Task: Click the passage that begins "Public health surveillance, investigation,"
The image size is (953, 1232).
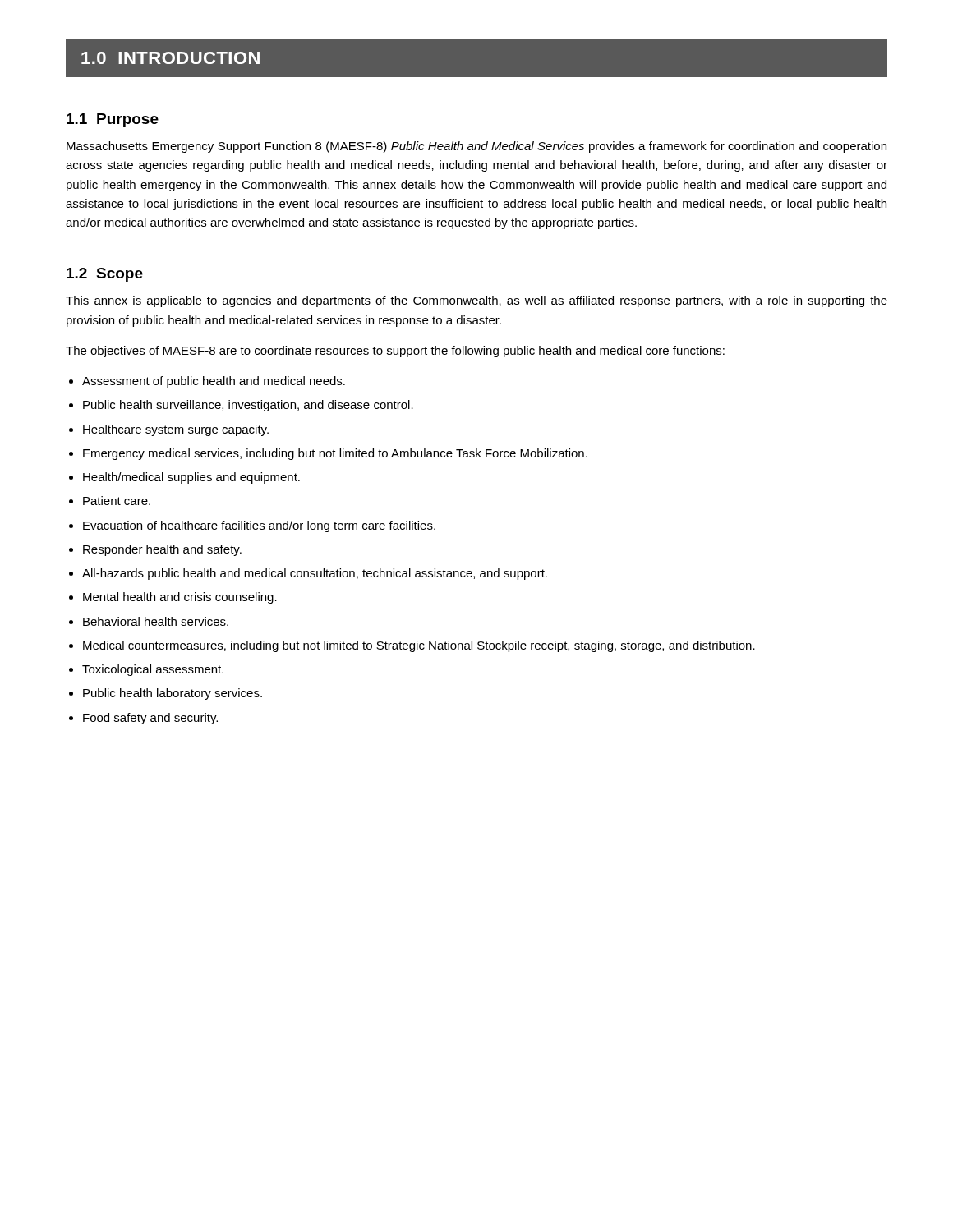Action: 248,405
